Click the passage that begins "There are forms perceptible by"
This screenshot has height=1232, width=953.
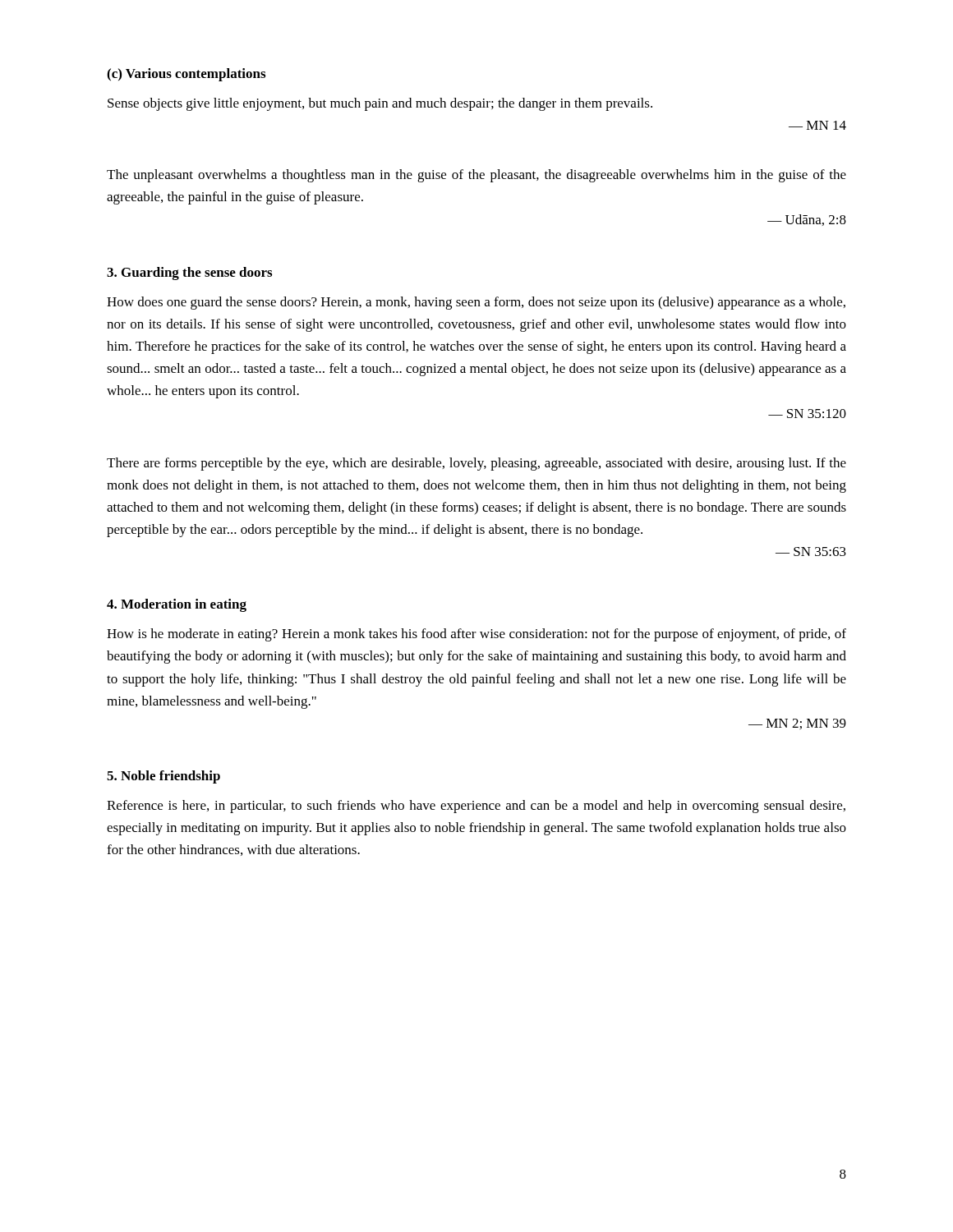pos(476,496)
